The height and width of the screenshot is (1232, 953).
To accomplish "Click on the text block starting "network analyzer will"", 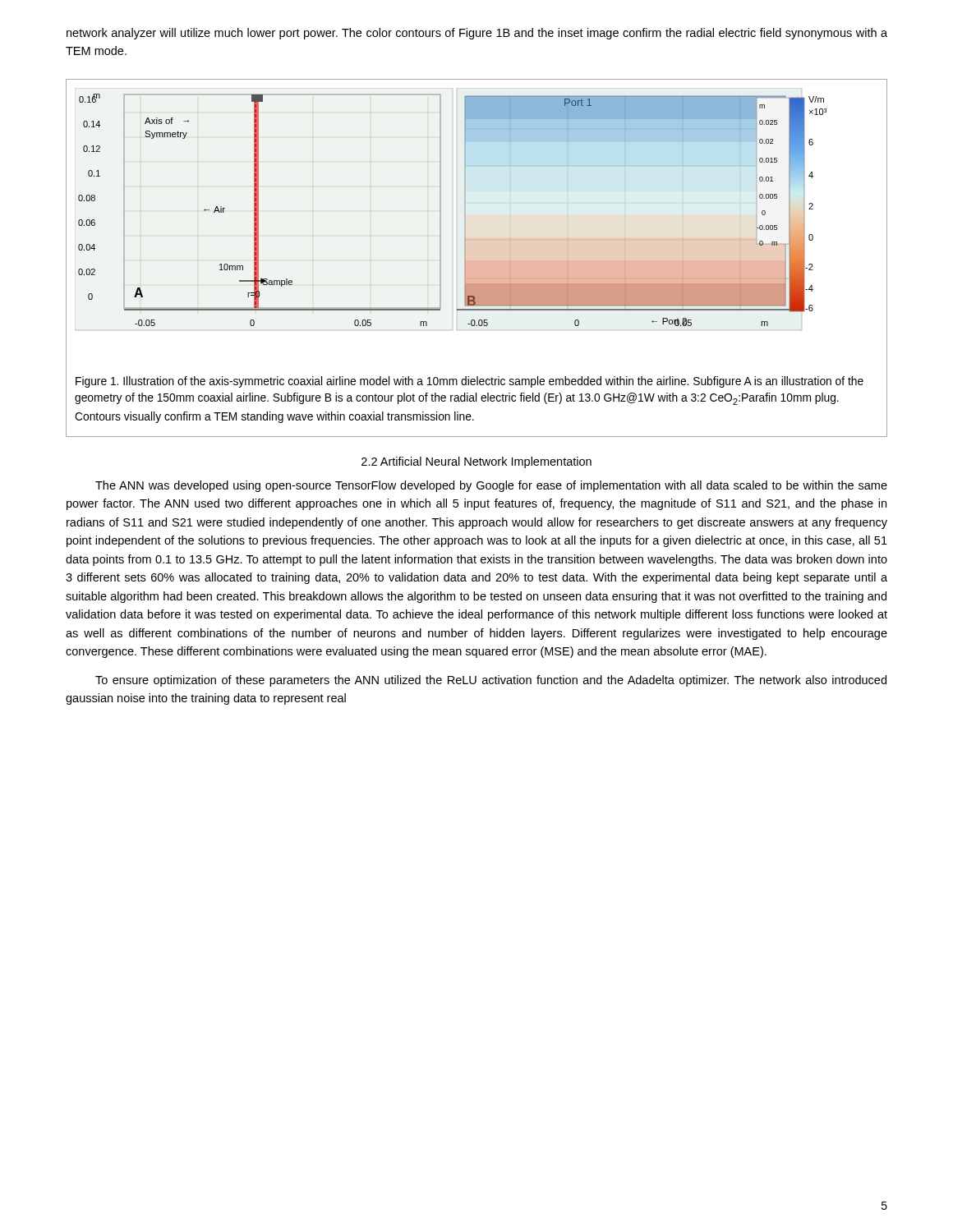I will [476, 42].
